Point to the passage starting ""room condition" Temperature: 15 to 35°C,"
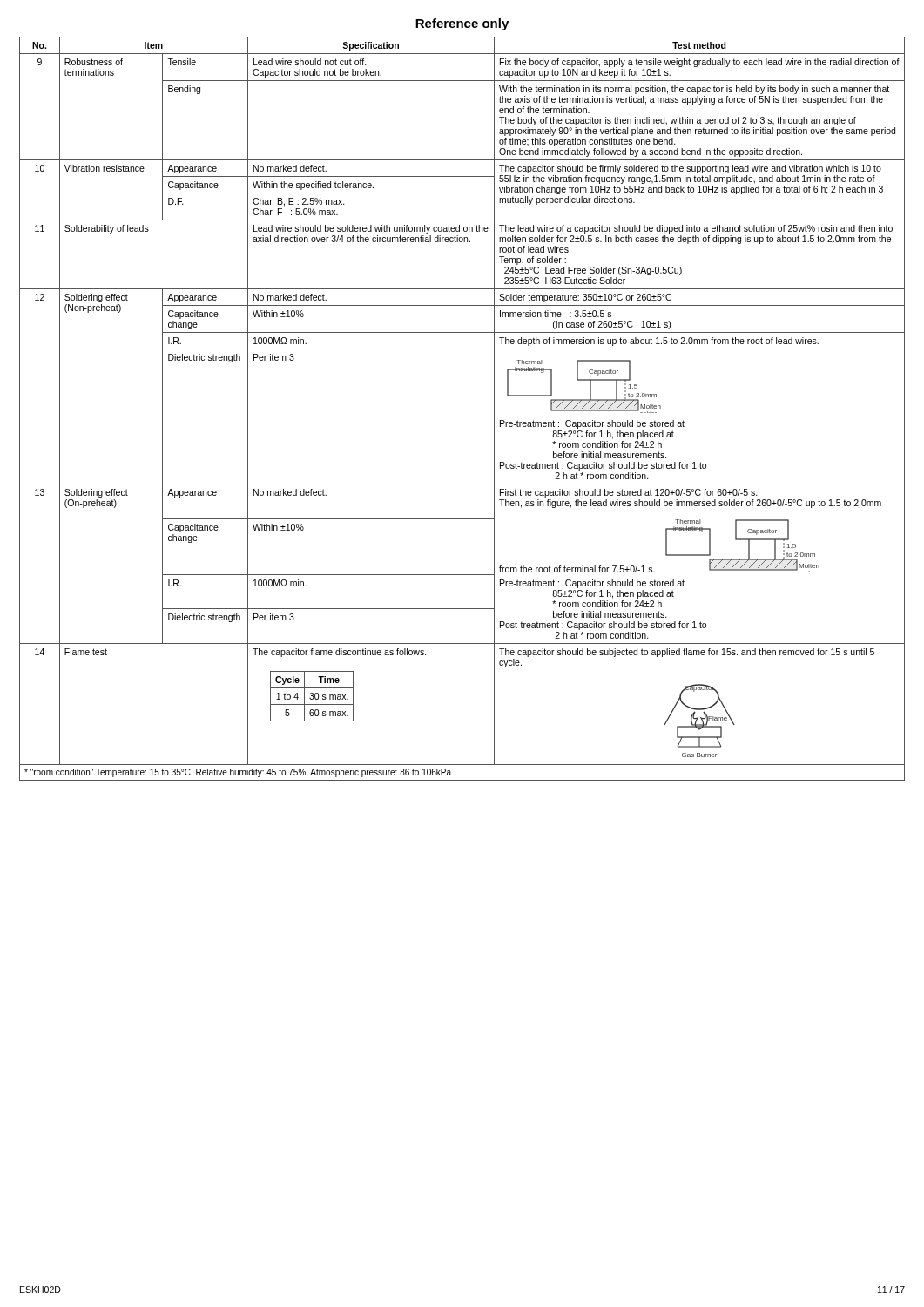The height and width of the screenshot is (1307, 924). [x=238, y=772]
